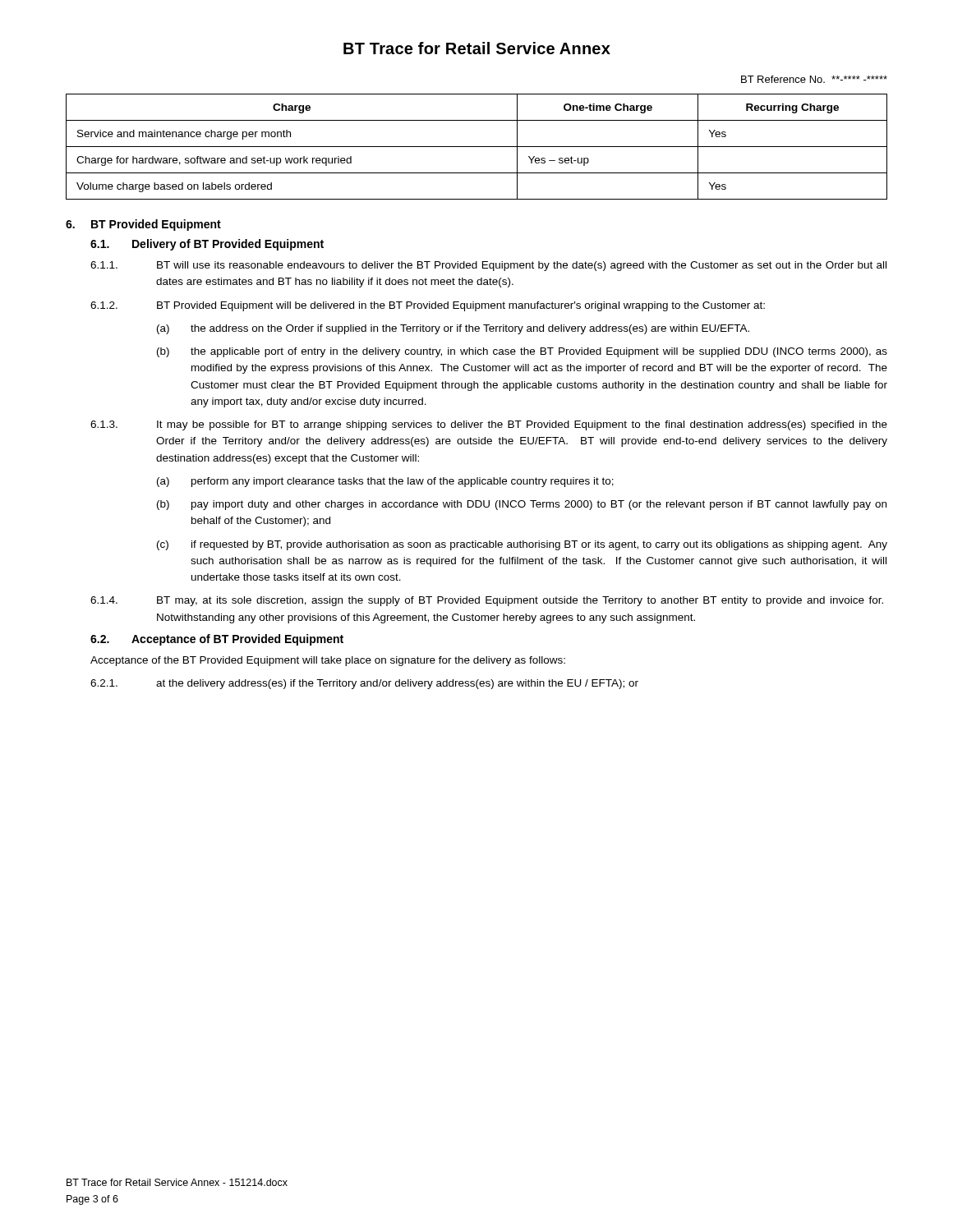Viewport: 953px width, 1232px height.
Task: Select the text block starting "Acceptance of the BT Provided Equipment will"
Action: pos(328,660)
